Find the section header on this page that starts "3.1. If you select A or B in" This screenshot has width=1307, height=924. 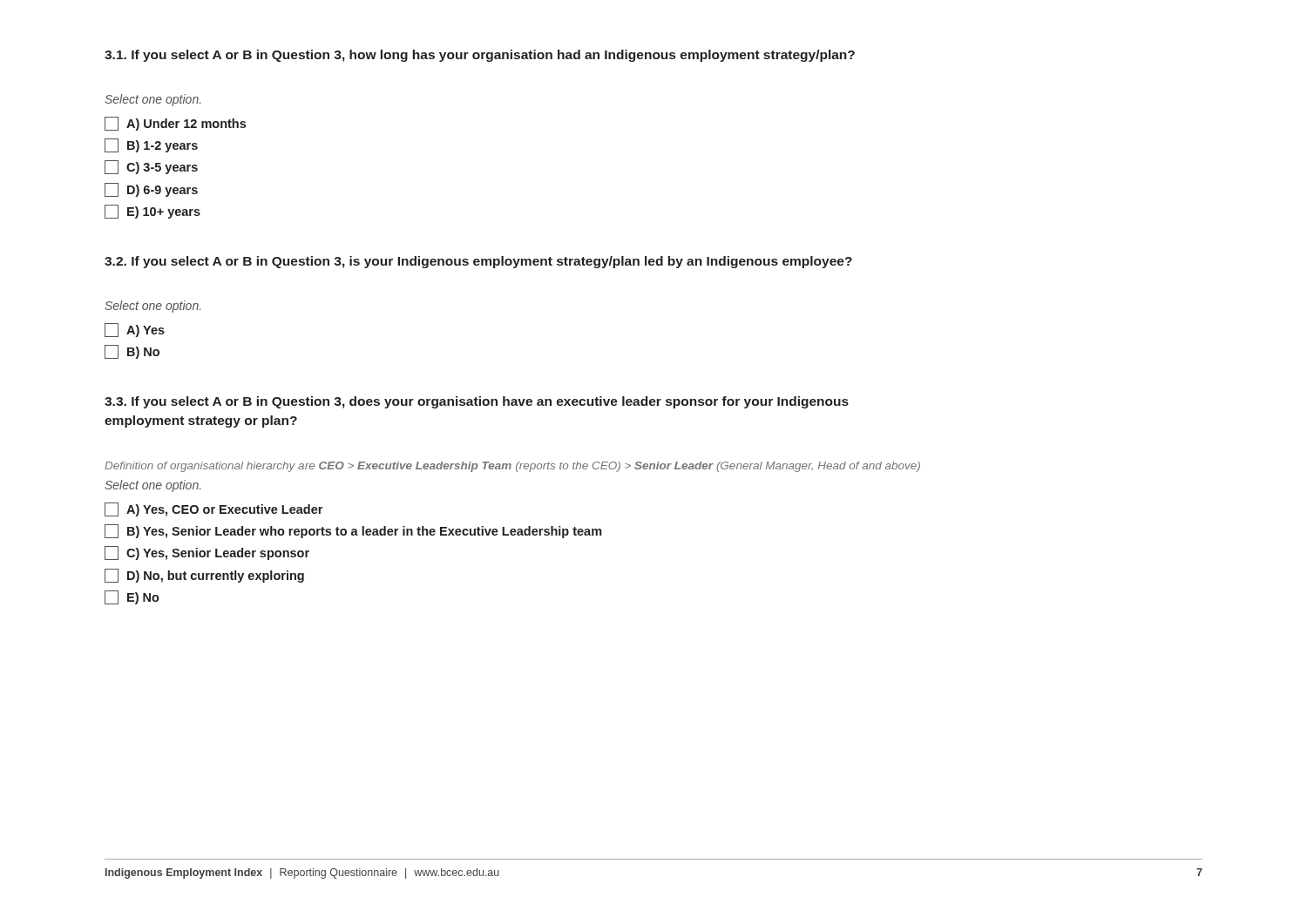coord(654,55)
